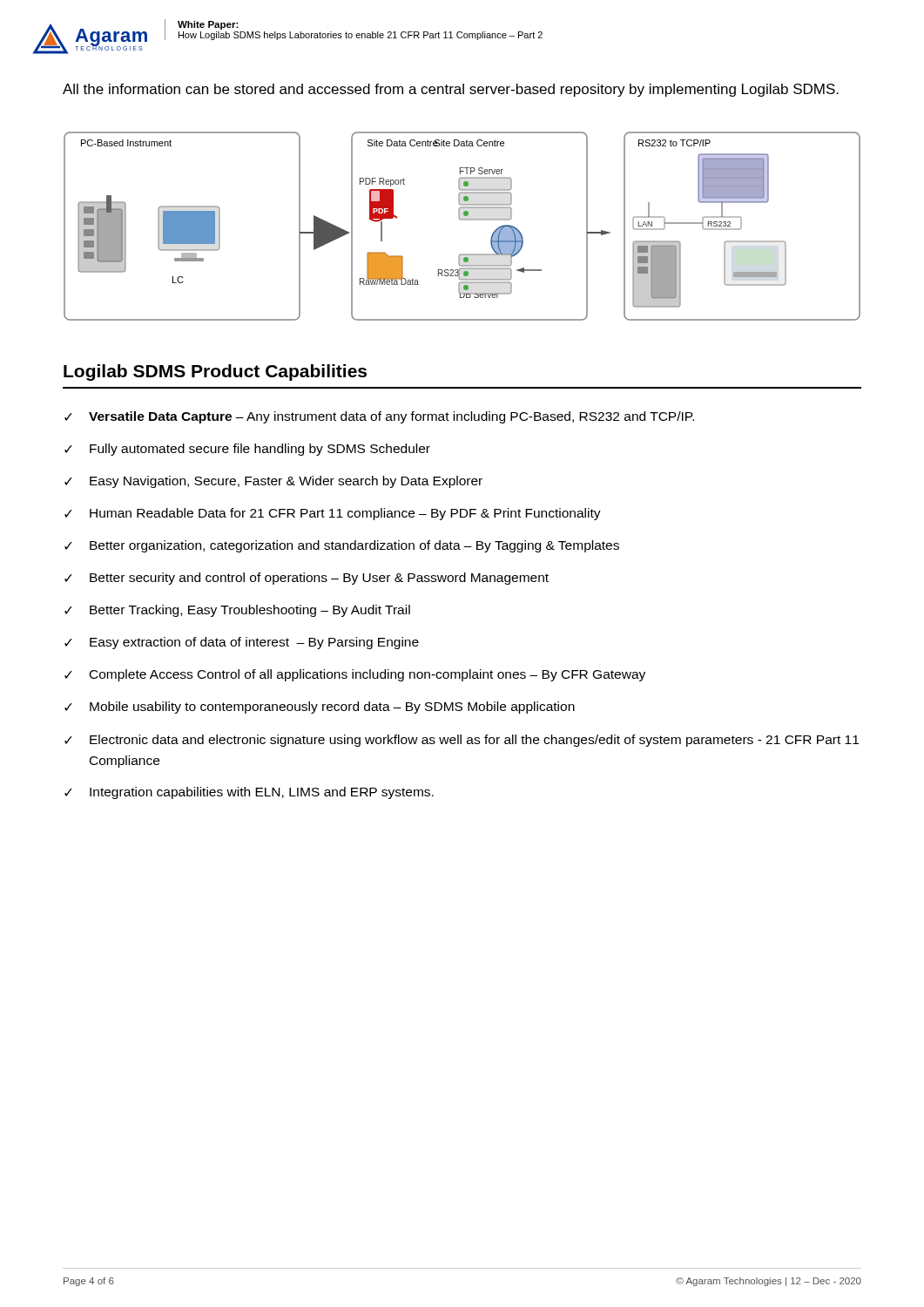Viewport: 924px width, 1307px height.
Task: Click on the list item with the text "✓ Human Readable Data"
Action: pos(332,514)
